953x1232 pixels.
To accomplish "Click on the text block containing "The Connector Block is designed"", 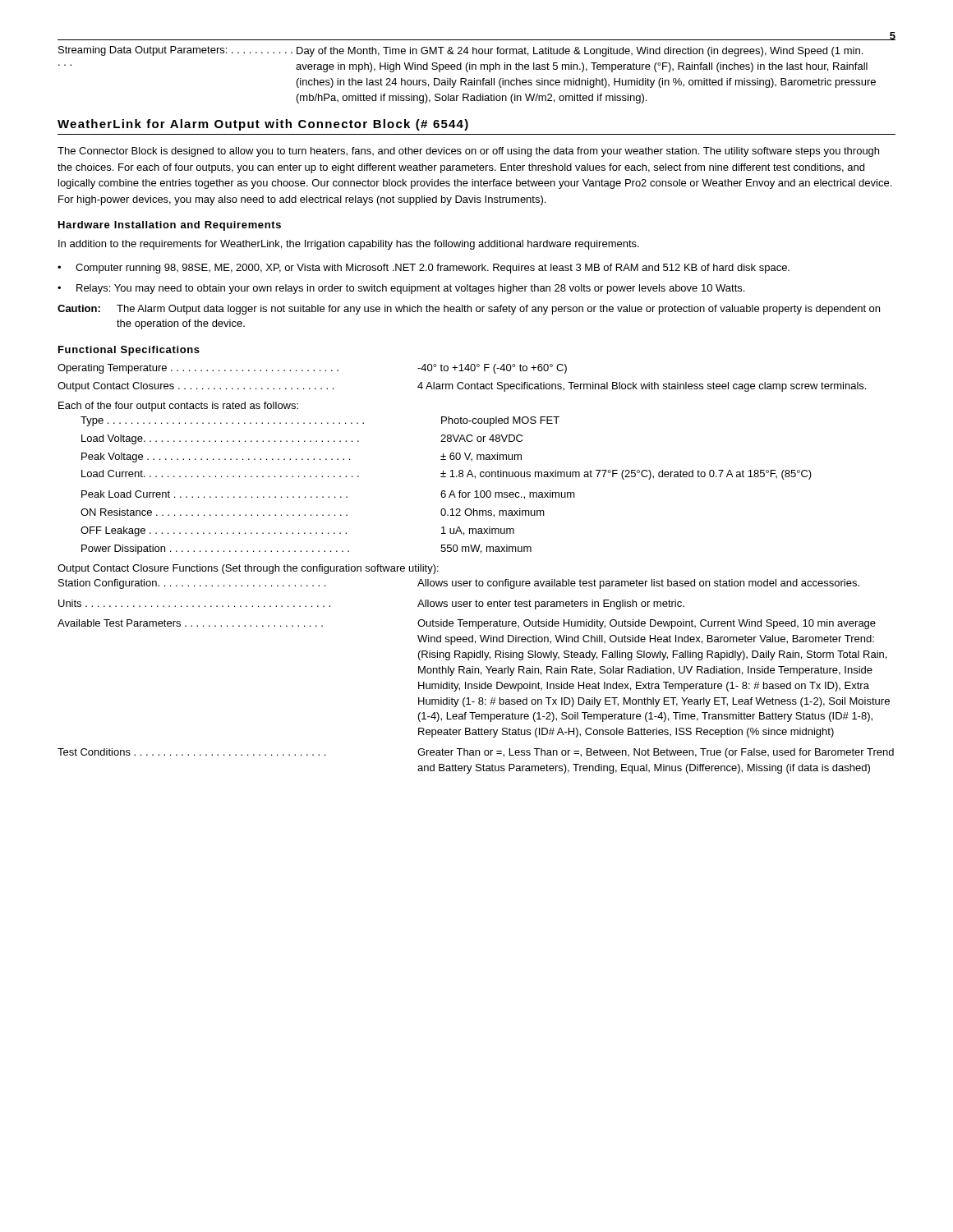I will click(475, 175).
